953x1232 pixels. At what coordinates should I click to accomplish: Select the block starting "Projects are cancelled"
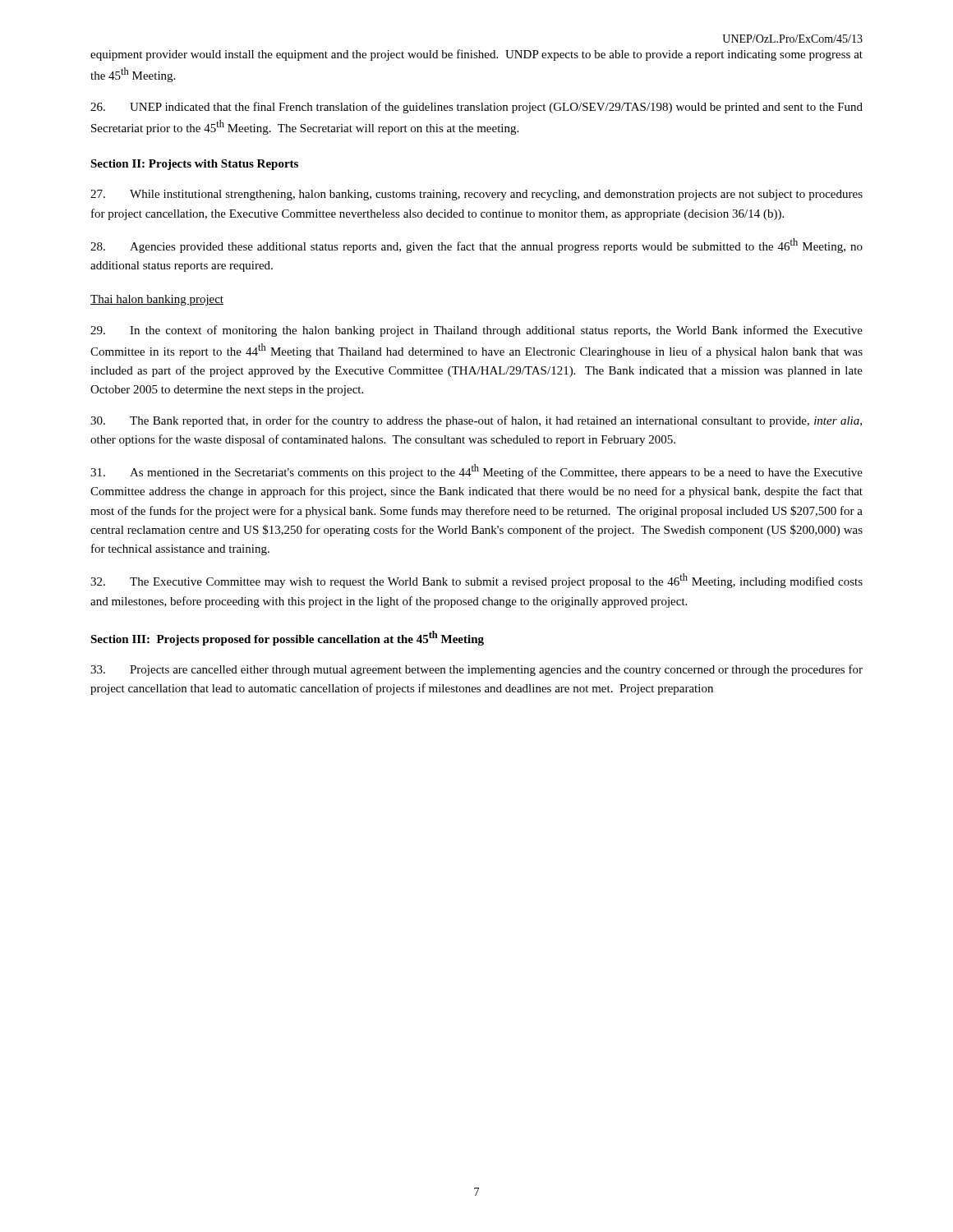tap(476, 678)
